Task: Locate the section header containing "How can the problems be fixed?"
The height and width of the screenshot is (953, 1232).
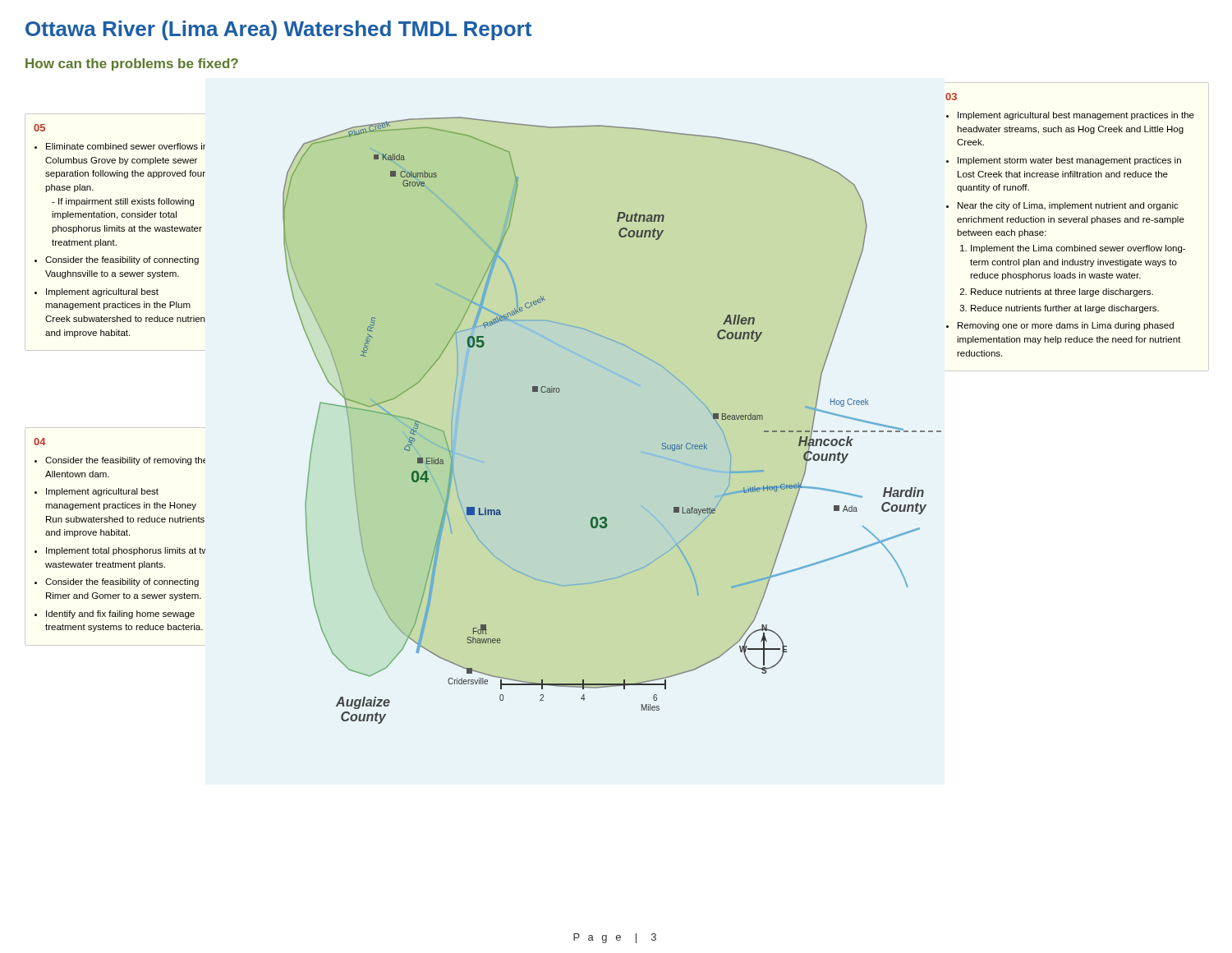Action: coord(132,64)
